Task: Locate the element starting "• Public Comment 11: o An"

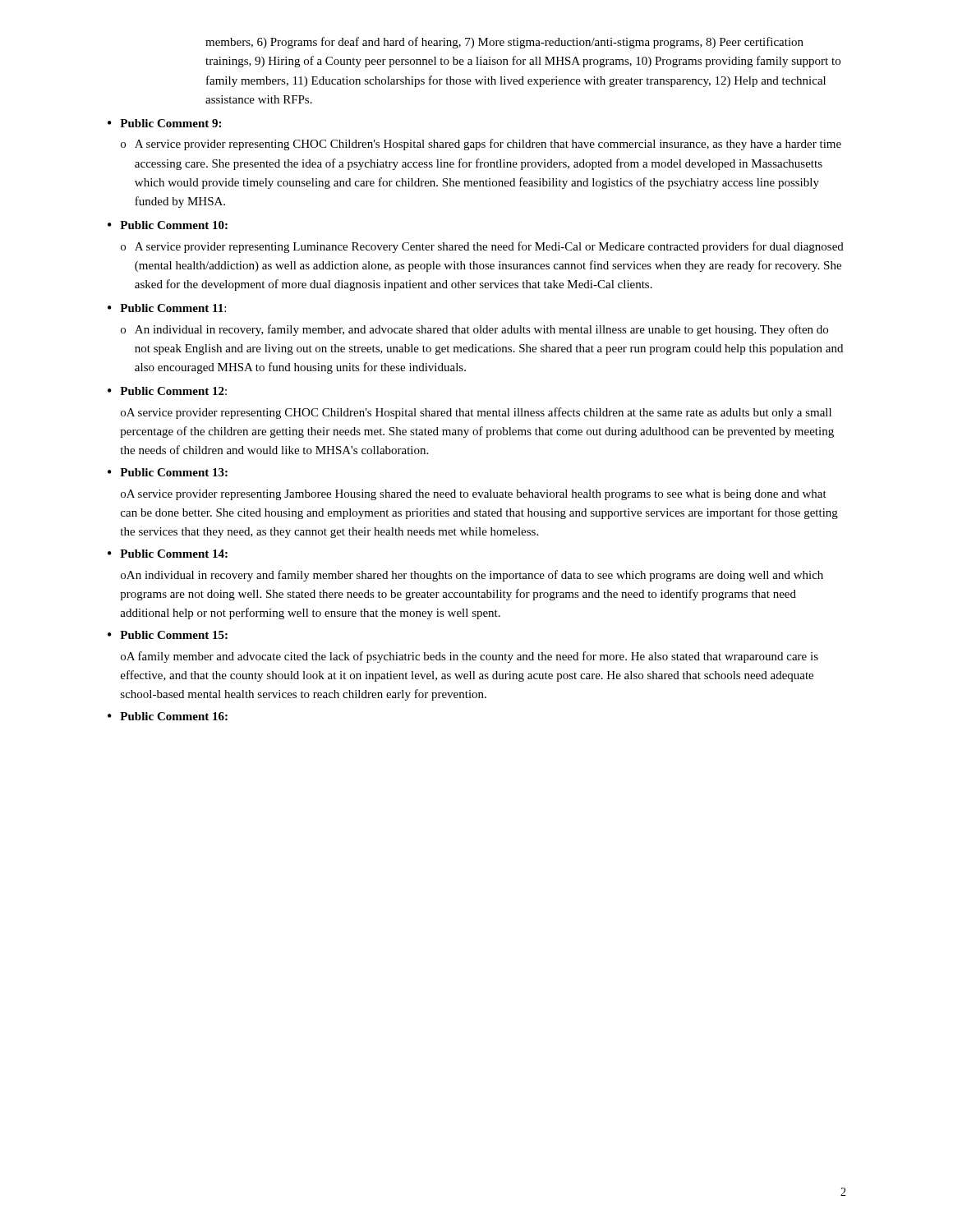Action: point(476,339)
